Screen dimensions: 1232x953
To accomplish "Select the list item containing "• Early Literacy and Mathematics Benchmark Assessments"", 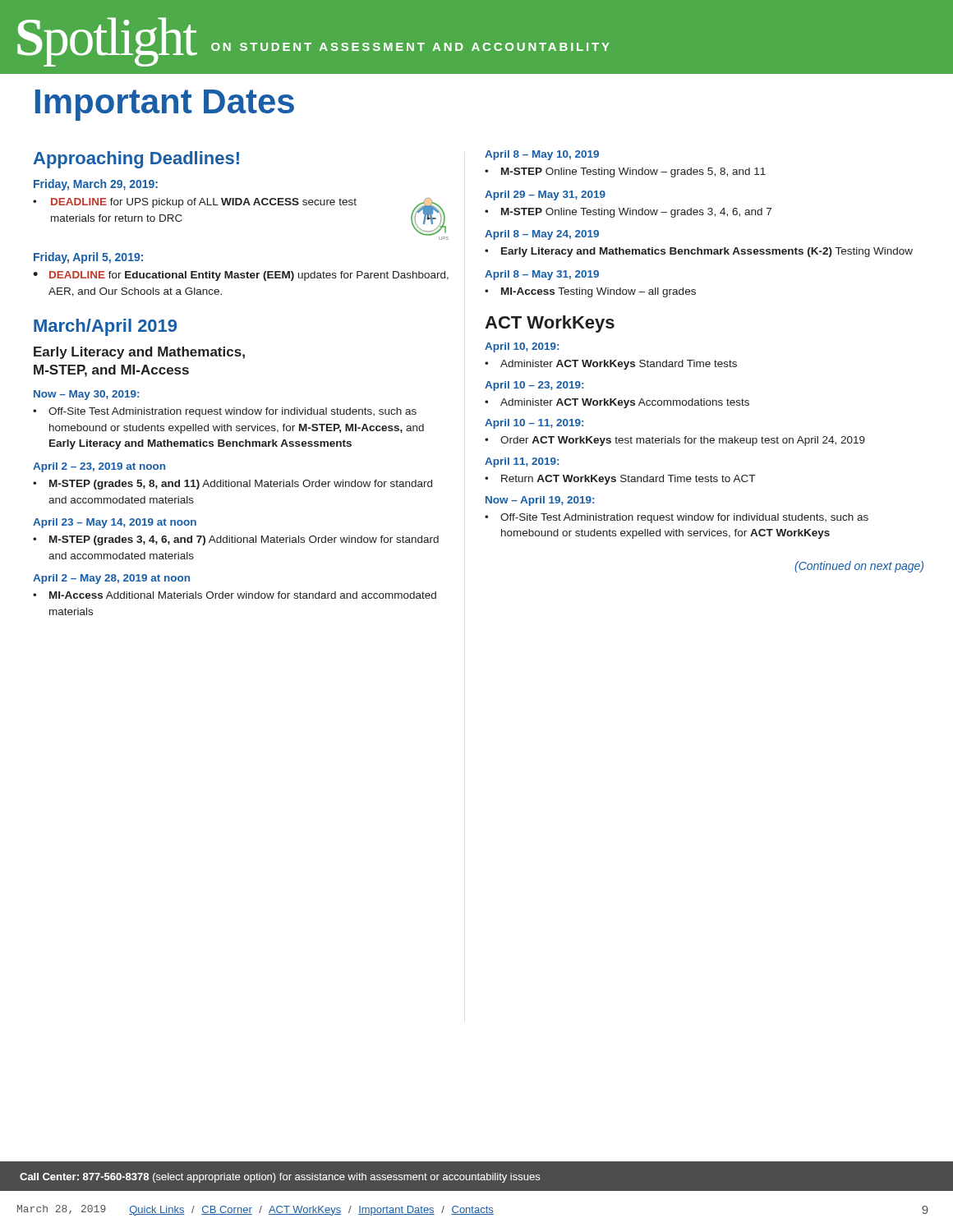I will (x=699, y=251).
